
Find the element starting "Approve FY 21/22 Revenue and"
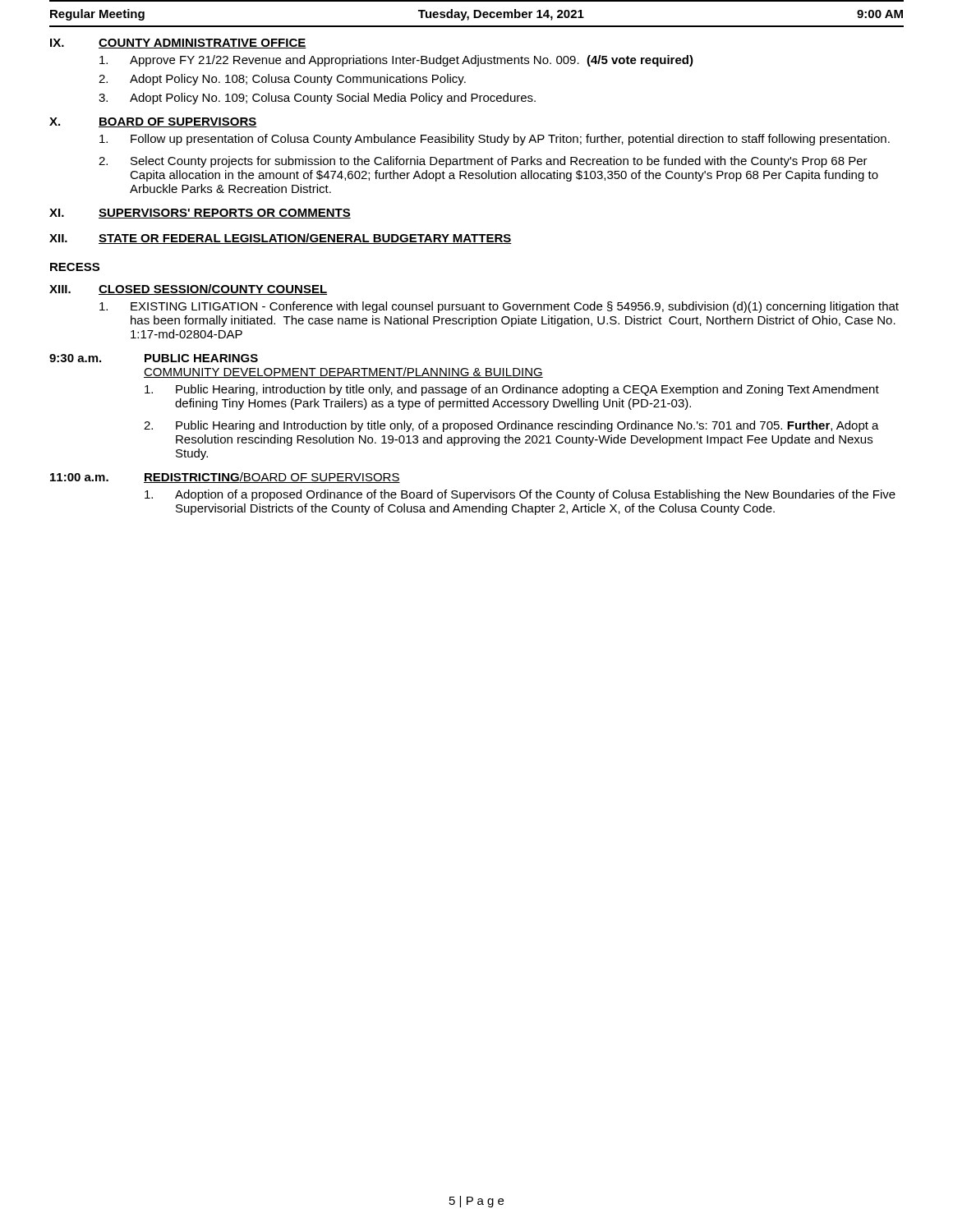pyautogui.click(x=501, y=60)
